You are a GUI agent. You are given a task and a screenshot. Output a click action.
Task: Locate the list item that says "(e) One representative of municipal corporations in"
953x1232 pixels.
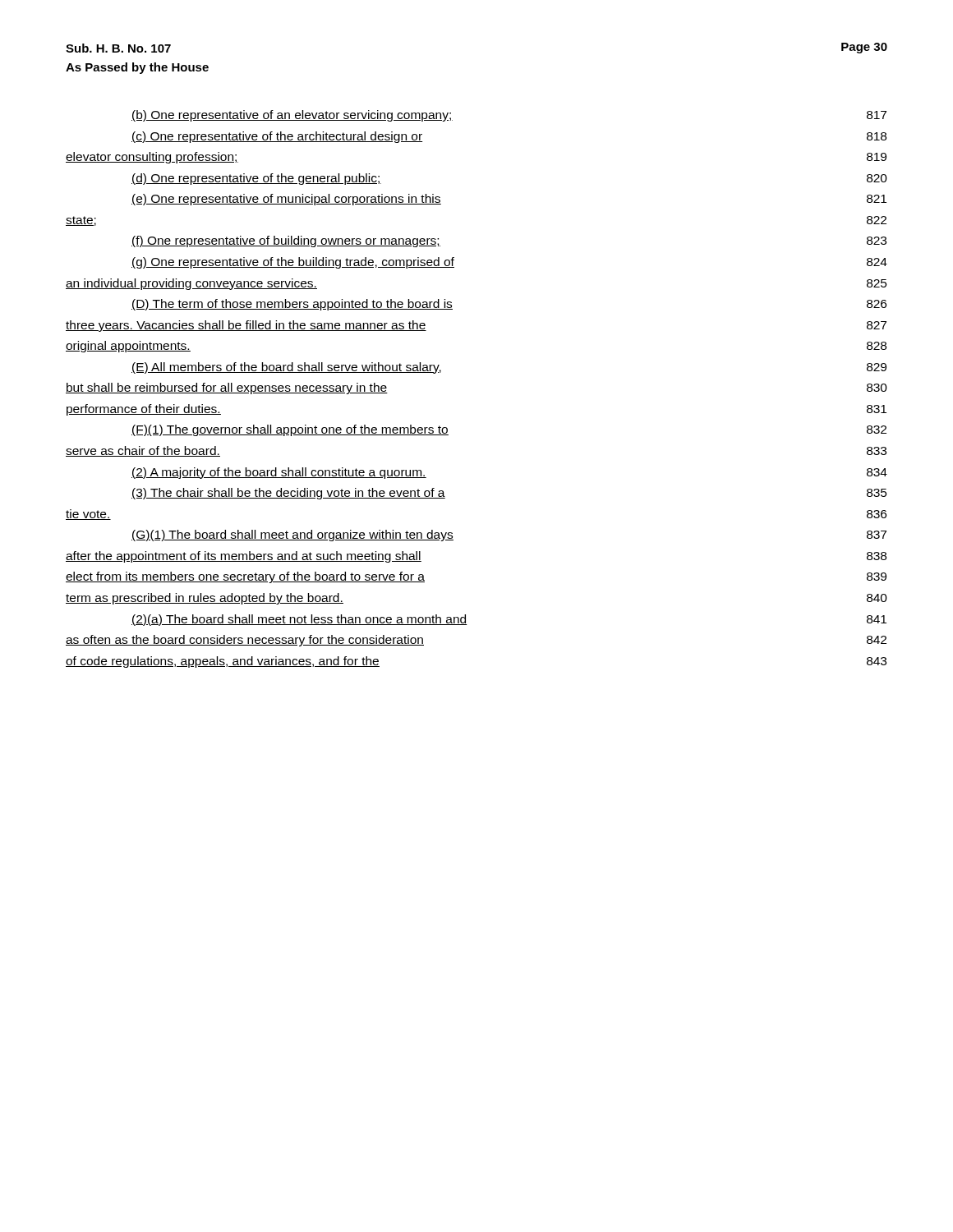[x=251, y=198]
